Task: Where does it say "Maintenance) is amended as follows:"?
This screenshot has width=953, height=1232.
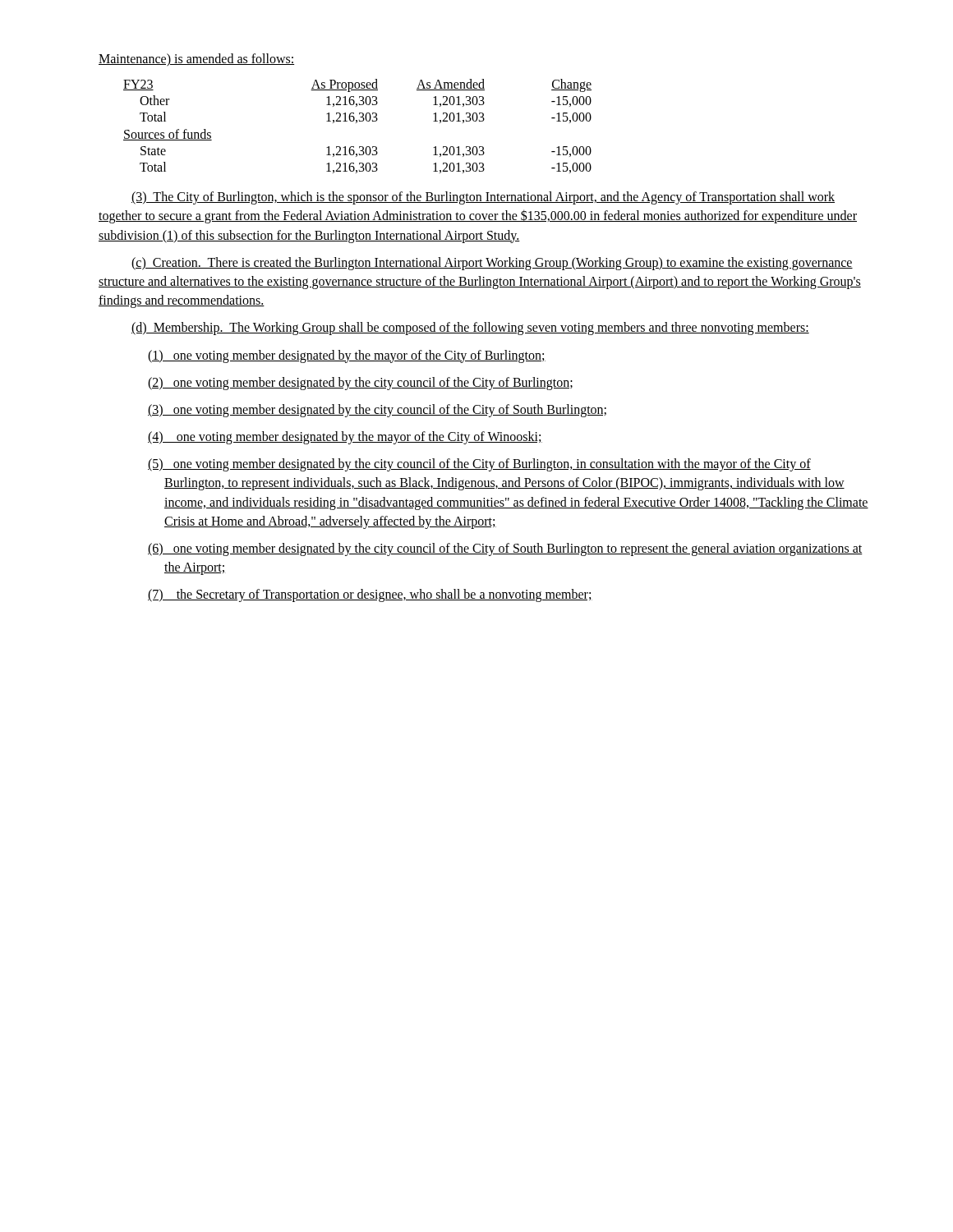Action: click(196, 59)
